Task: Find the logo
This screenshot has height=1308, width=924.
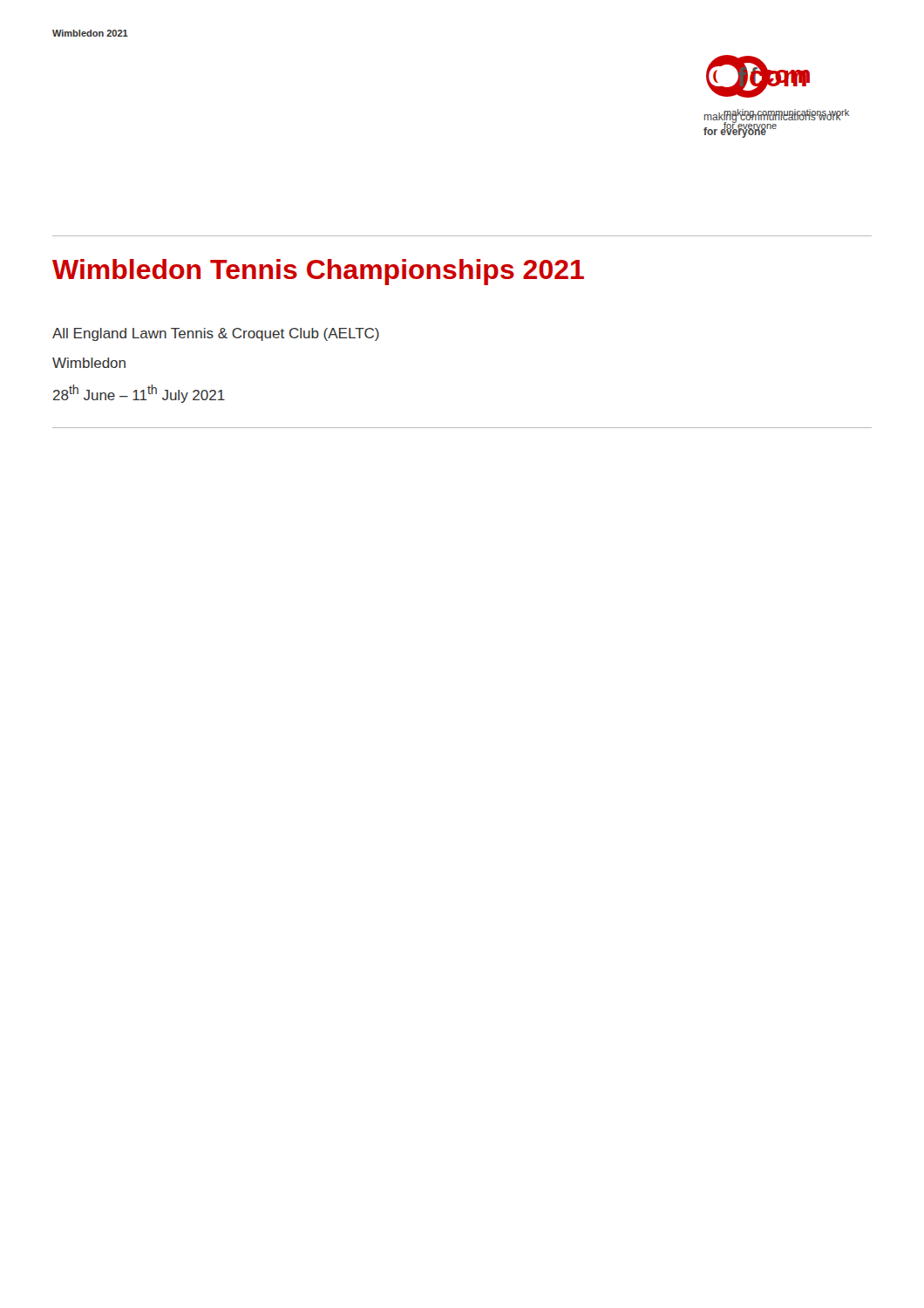Action: click(x=793, y=93)
